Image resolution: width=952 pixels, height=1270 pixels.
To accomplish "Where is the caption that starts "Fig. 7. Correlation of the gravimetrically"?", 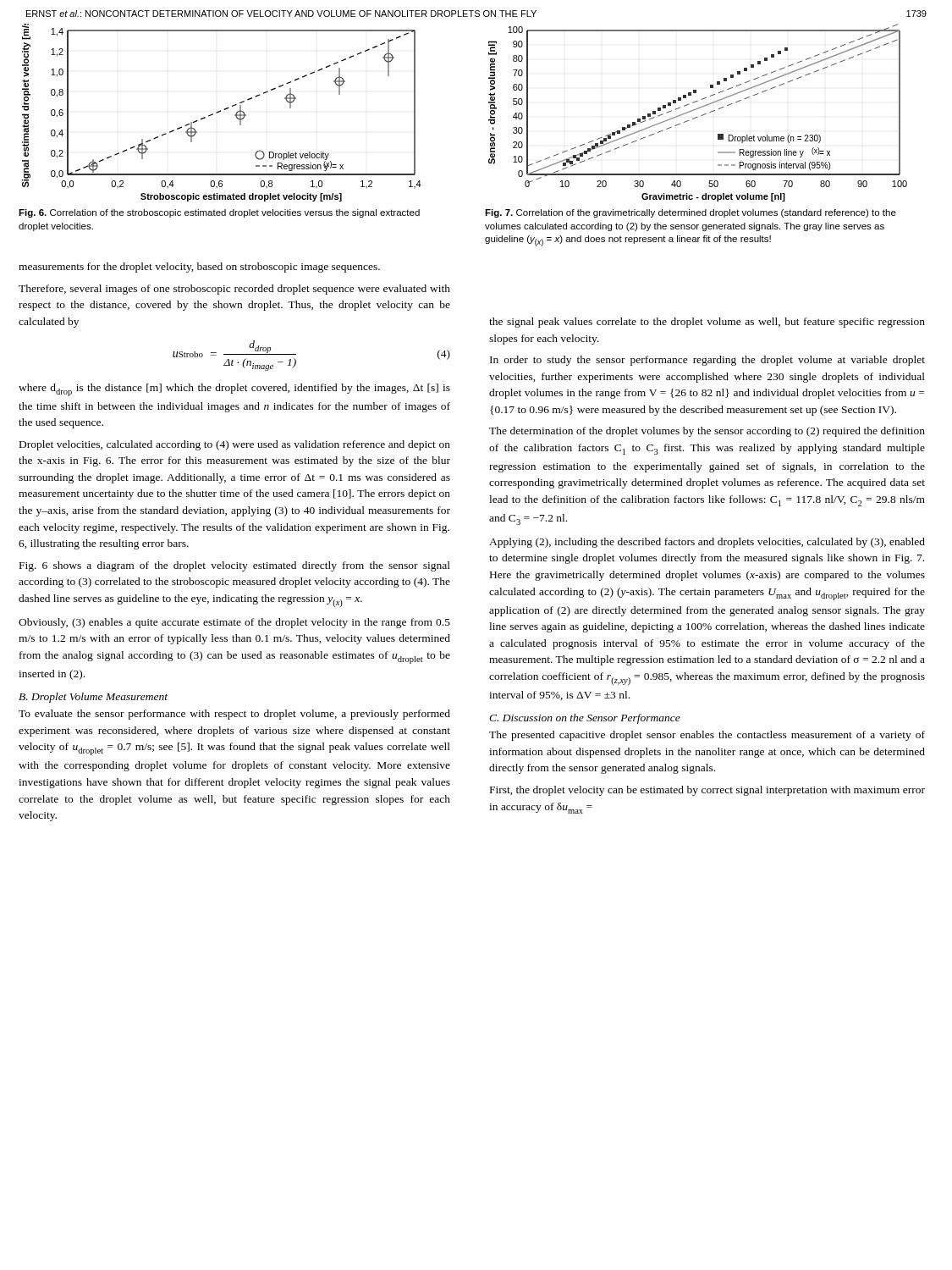I will click(690, 227).
